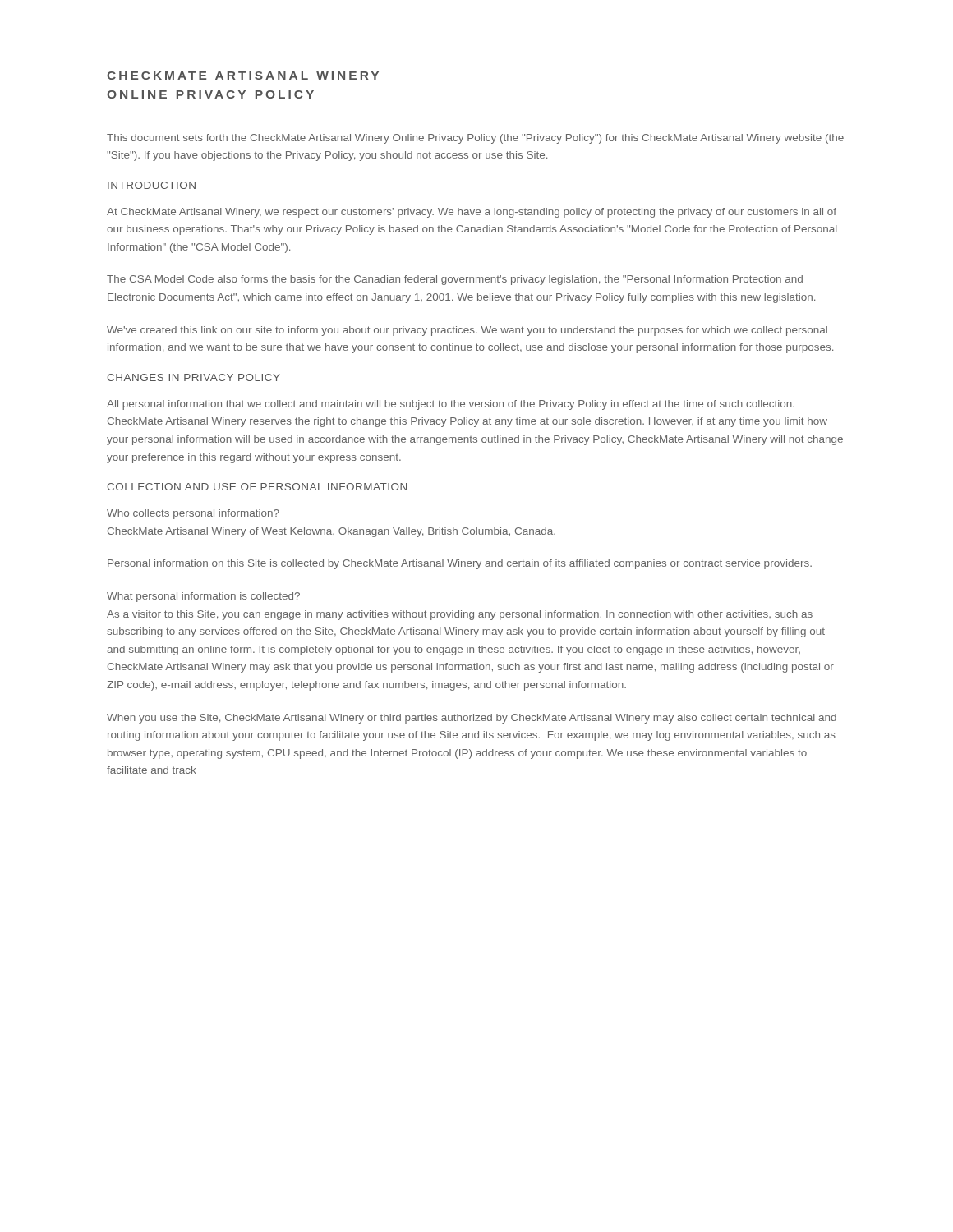Image resolution: width=953 pixels, height=1232 pixels.
Task: Click on the text block that says "The CSA Model"
Action: click(461, 288)
